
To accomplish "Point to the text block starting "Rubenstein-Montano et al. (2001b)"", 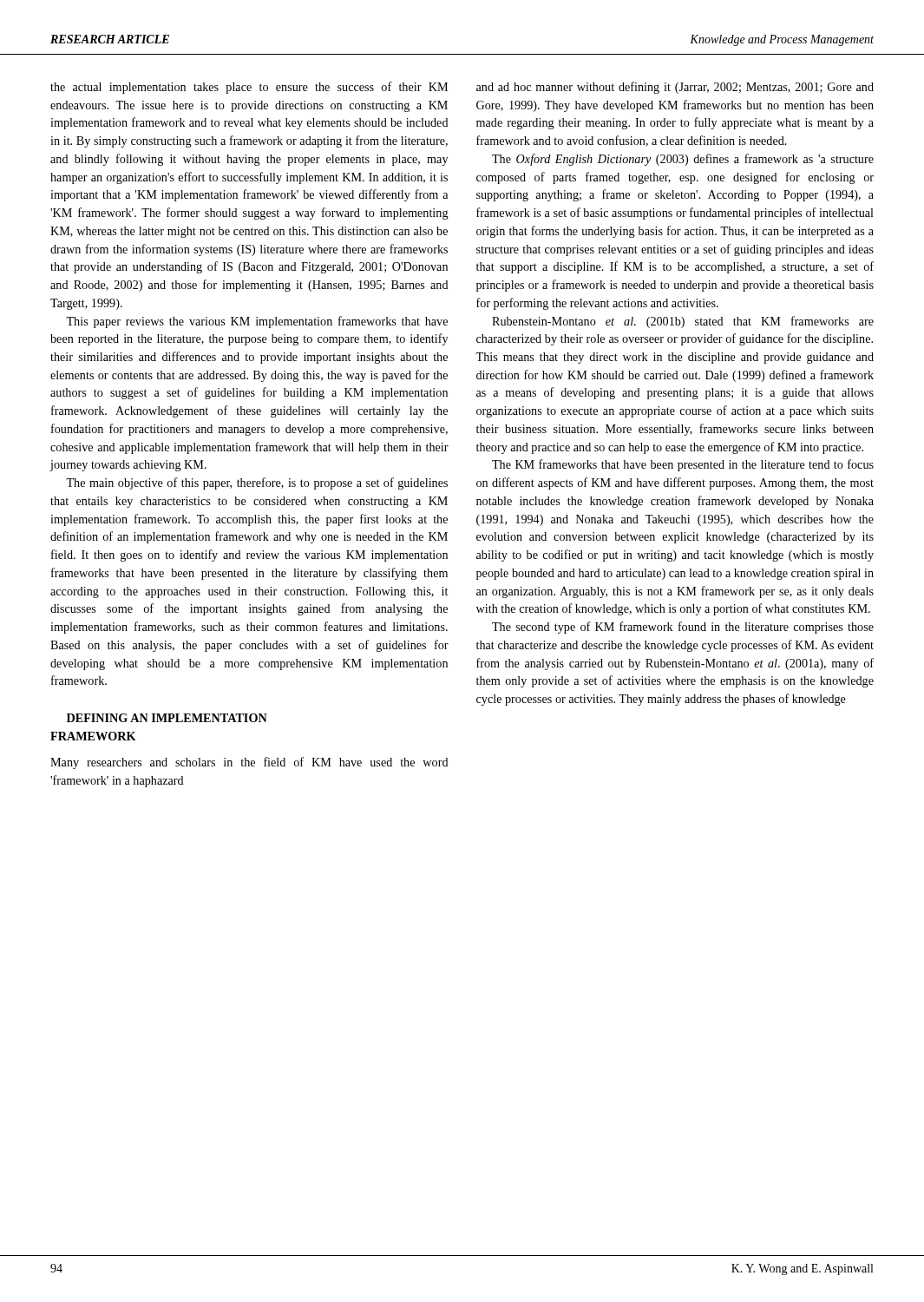I will (x=675, y=384).
